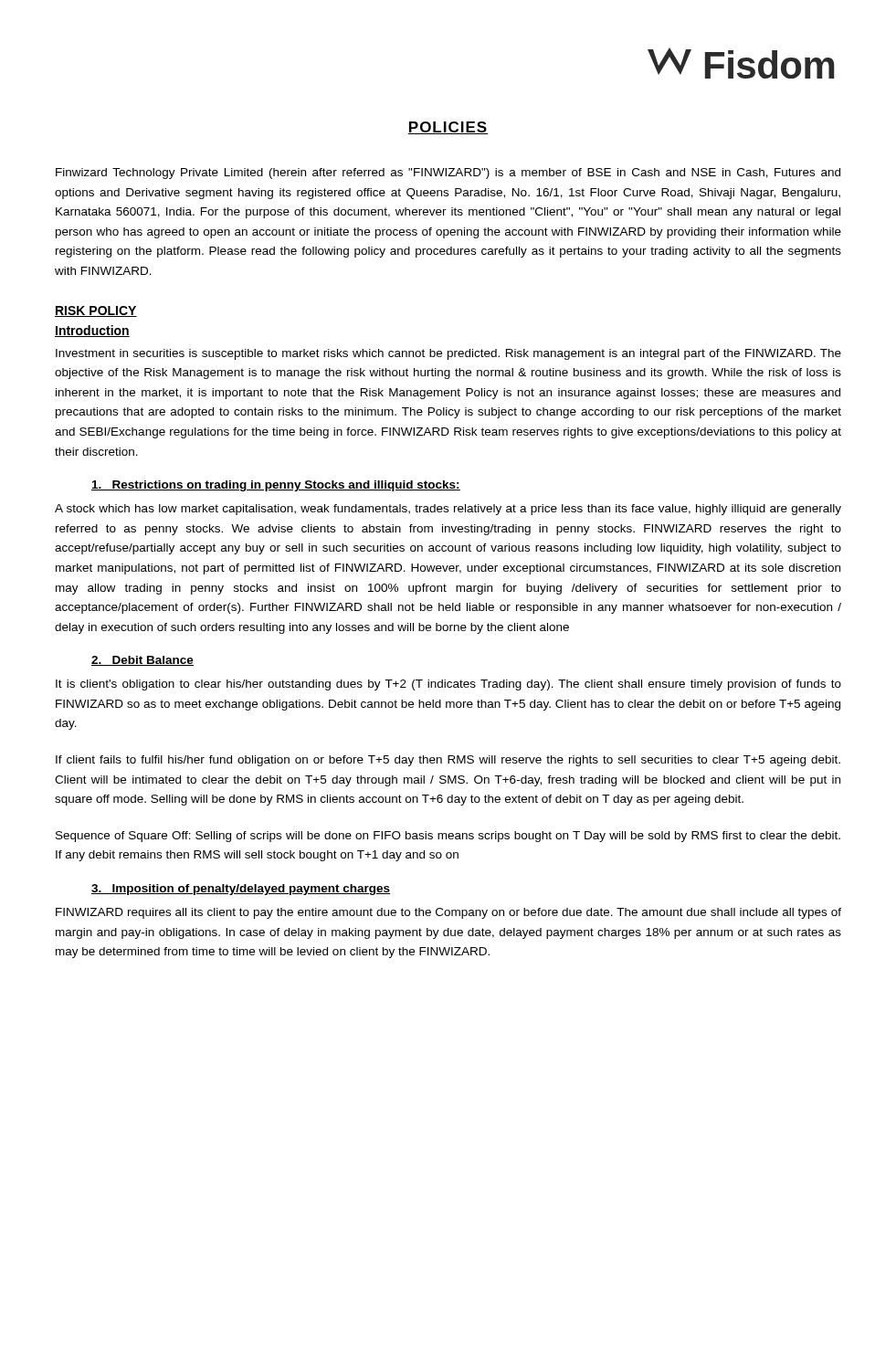This screenshot has height=1370, width=896.
Task: Click on the section header with the text "3. Imposition of"
Action: tap(241, 888)
